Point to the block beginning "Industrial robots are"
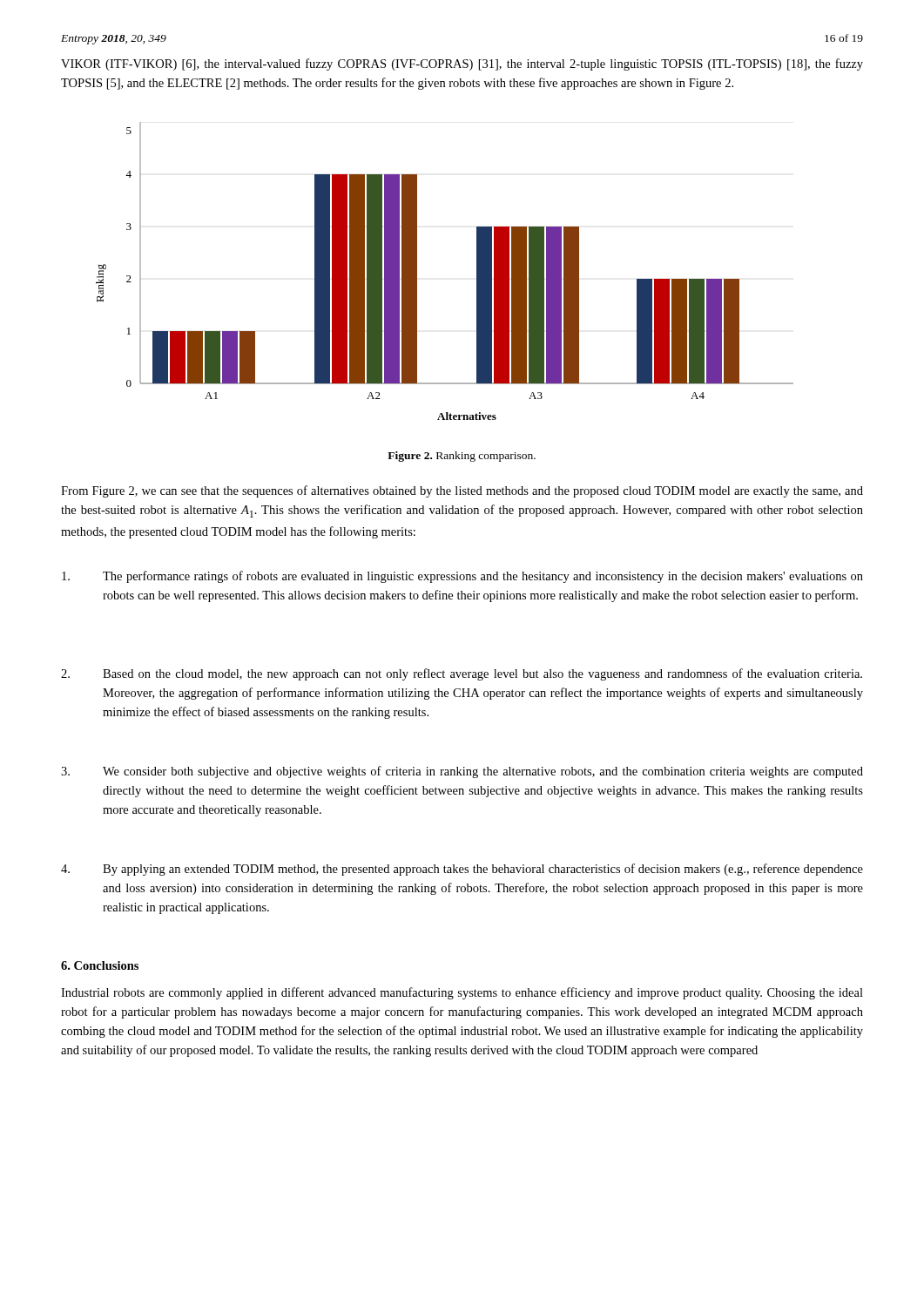 pyautogui.click(x=462, y=1021)
